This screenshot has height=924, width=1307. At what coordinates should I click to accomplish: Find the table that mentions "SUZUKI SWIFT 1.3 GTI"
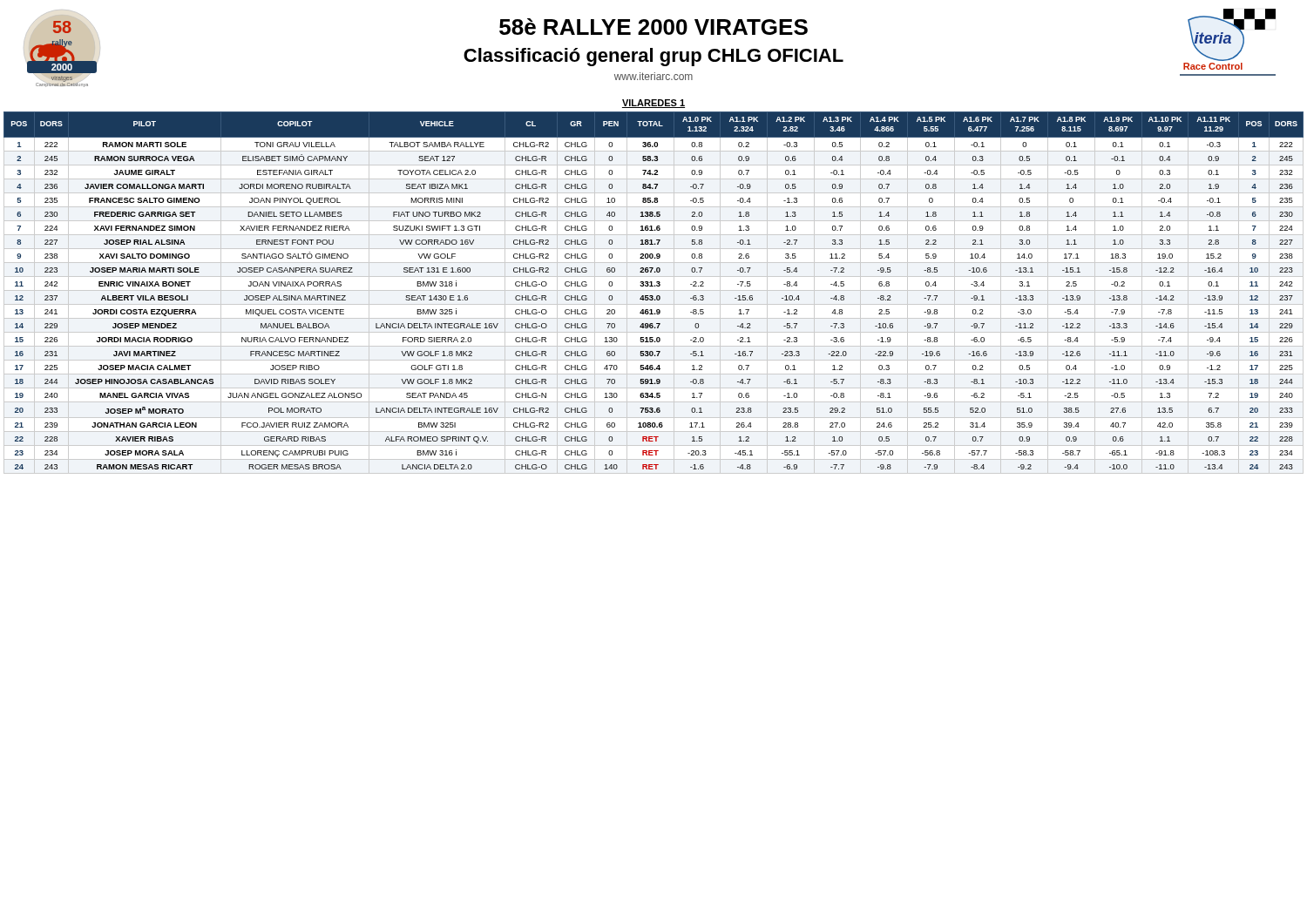click(x=654, y=516)
